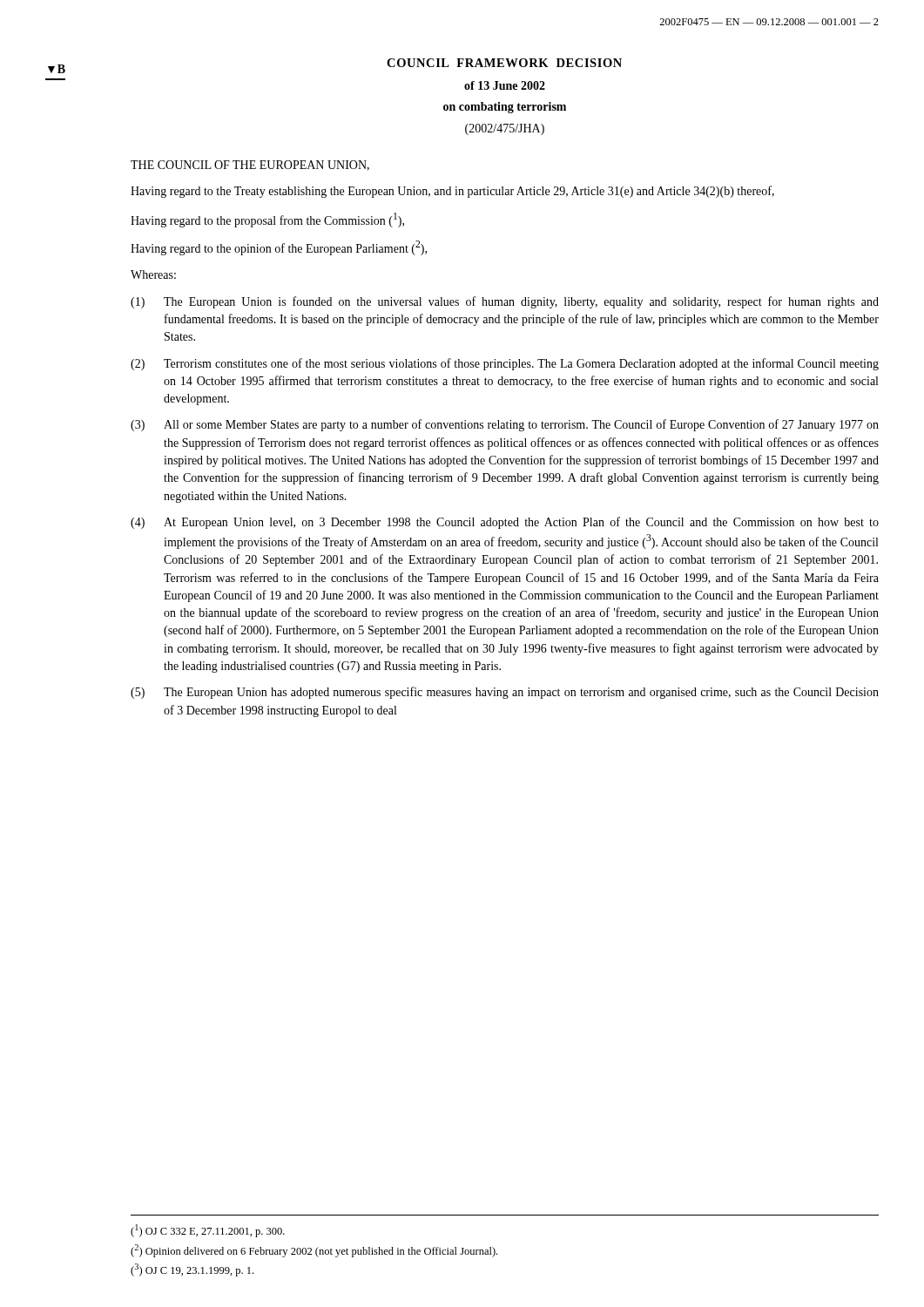This screenshot has width=924, height=1307.
Task: Find the text starting "(2) Terrorism constitutes one"
Action: coord(505,382)
